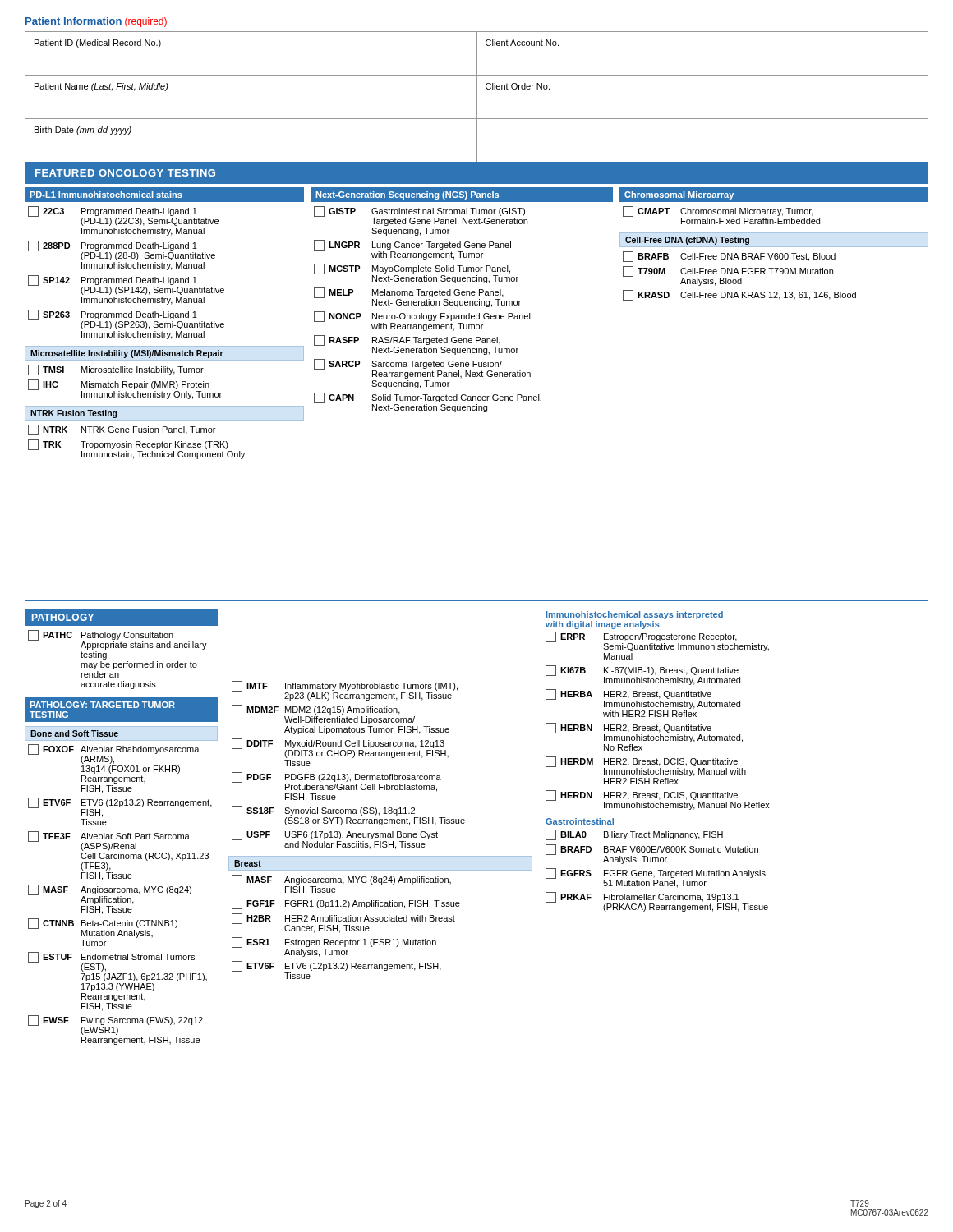Click on the passage starting "CAPN Solid Tumor-Targeted Cancer Gene Panel,Next-Generation"

[428, 402]
